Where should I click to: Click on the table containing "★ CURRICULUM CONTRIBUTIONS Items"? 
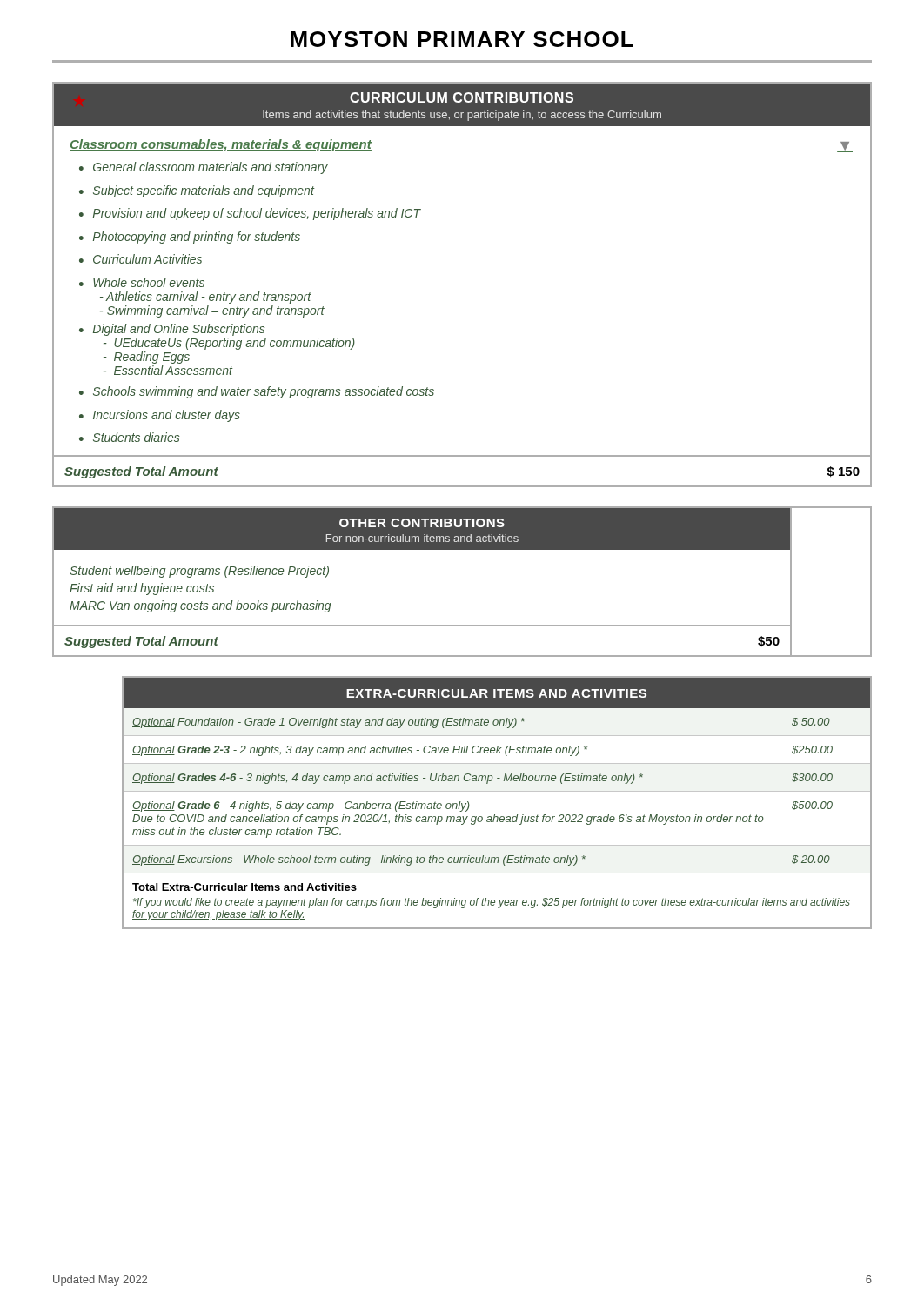(462, 284)
